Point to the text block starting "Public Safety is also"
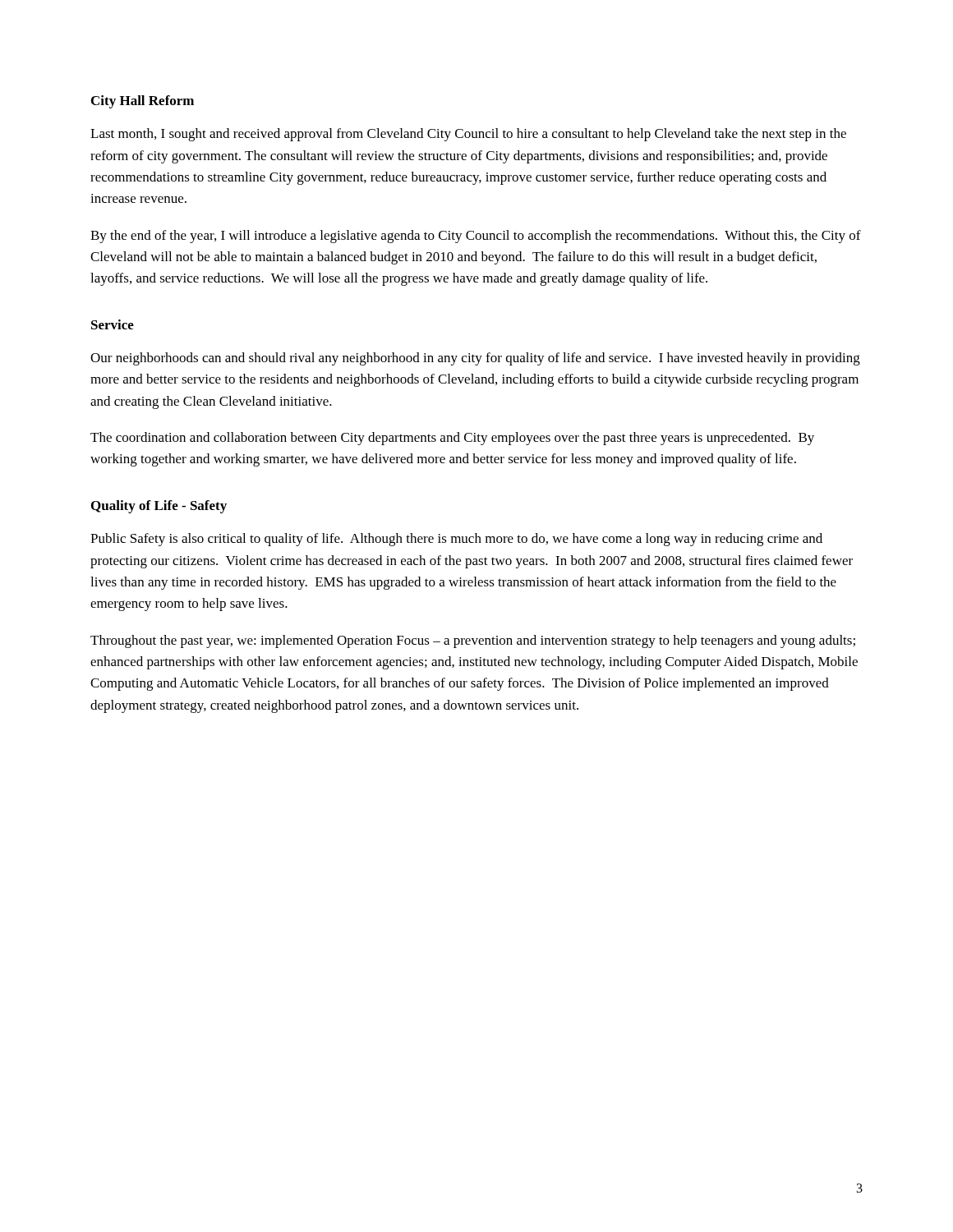Viewport: 953px width, 1232px height. pyautogui.click(x=472, y=571)
